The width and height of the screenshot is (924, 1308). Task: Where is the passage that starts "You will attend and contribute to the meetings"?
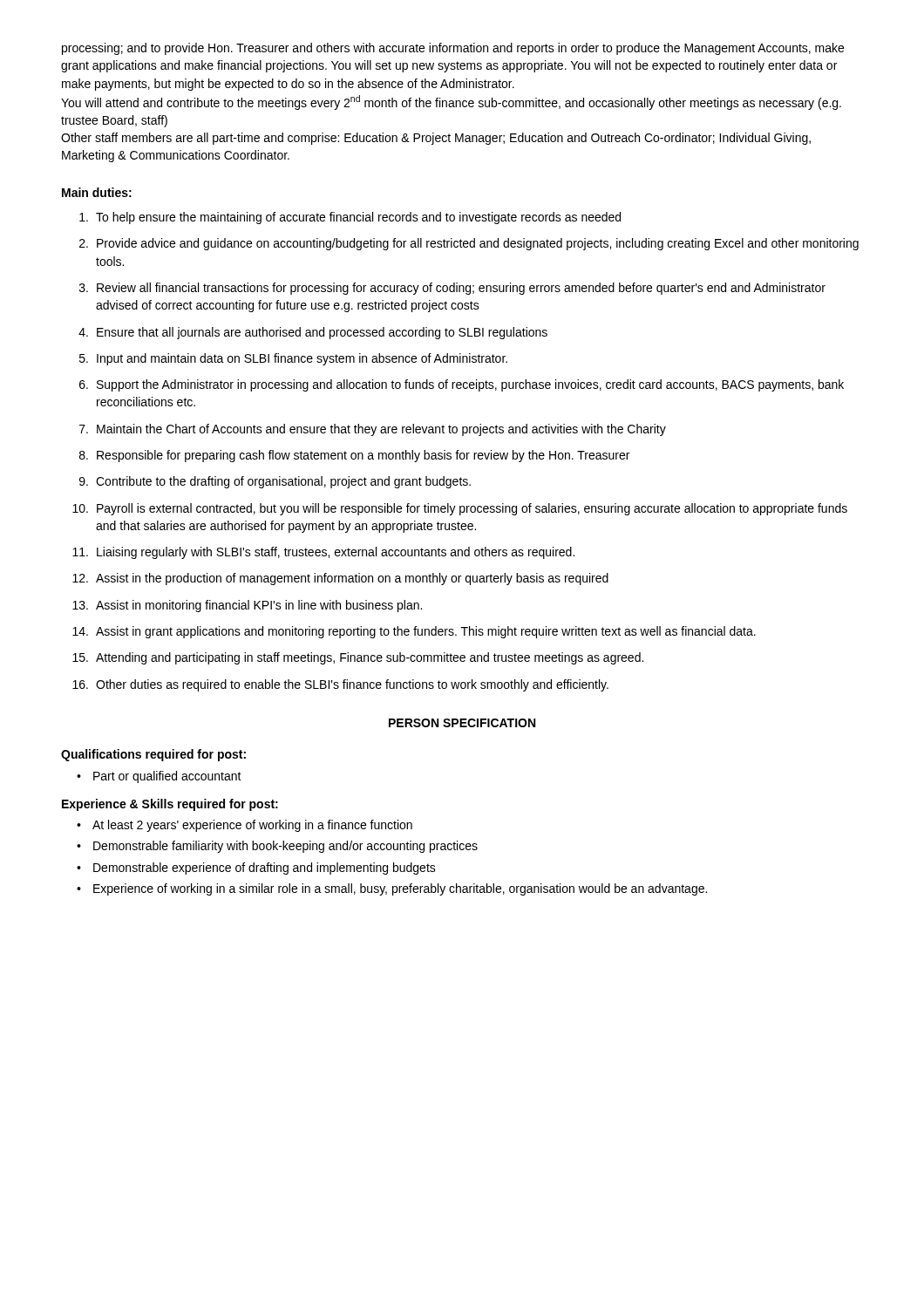(x=452, y=110)
